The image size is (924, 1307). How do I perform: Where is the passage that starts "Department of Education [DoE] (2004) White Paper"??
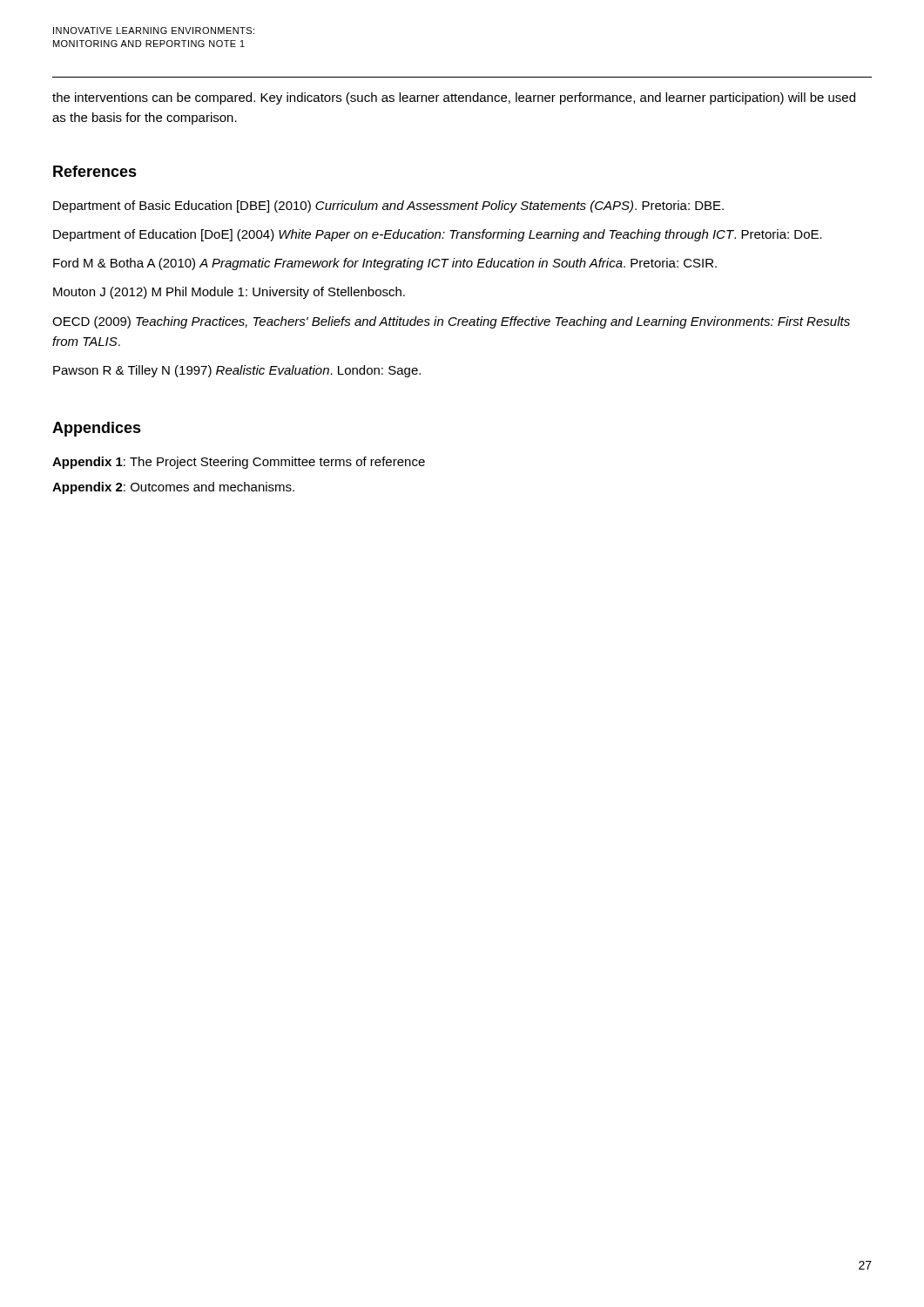[x=438, y=234]
